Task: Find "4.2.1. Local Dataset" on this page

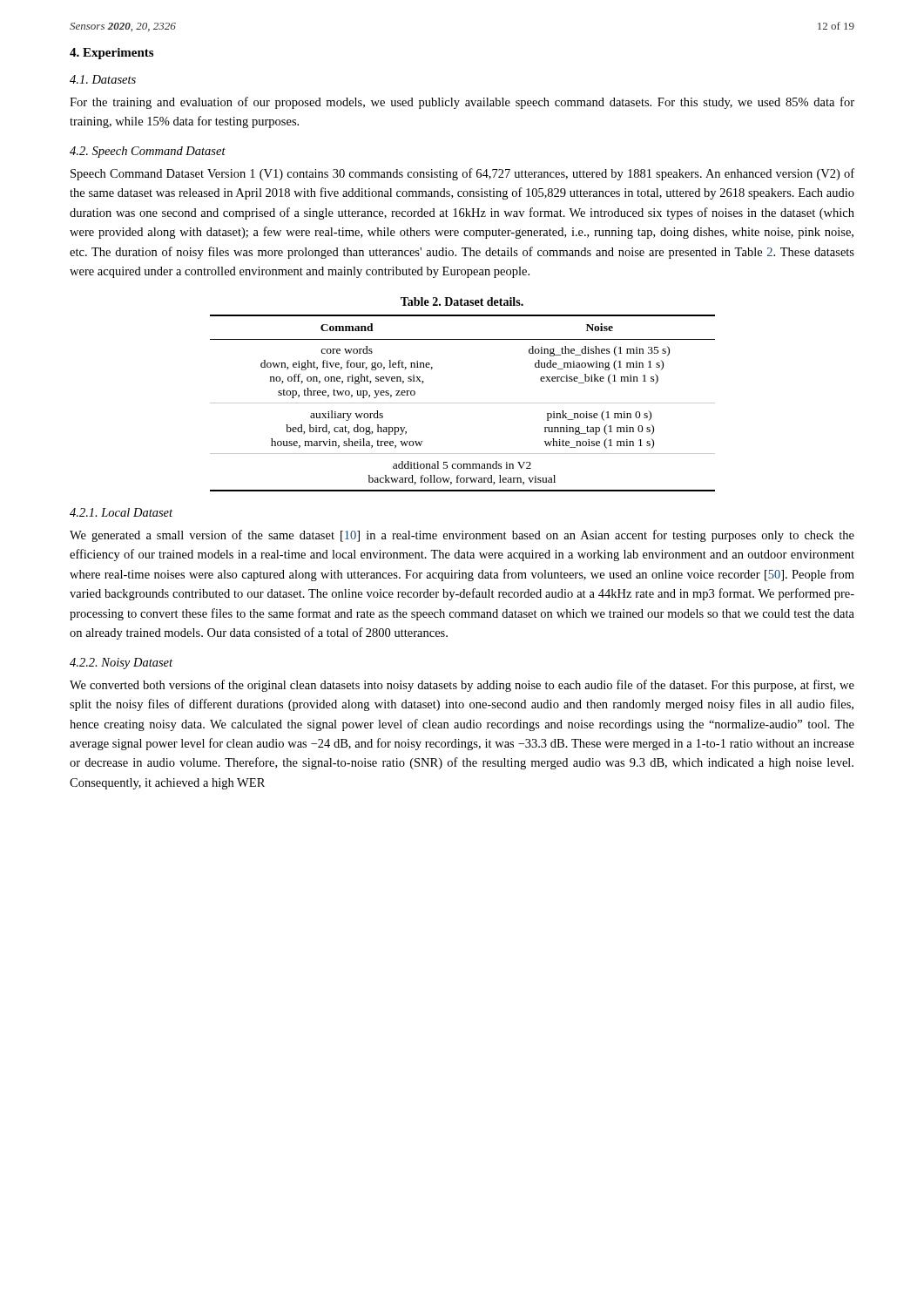Action: point(121,512)
